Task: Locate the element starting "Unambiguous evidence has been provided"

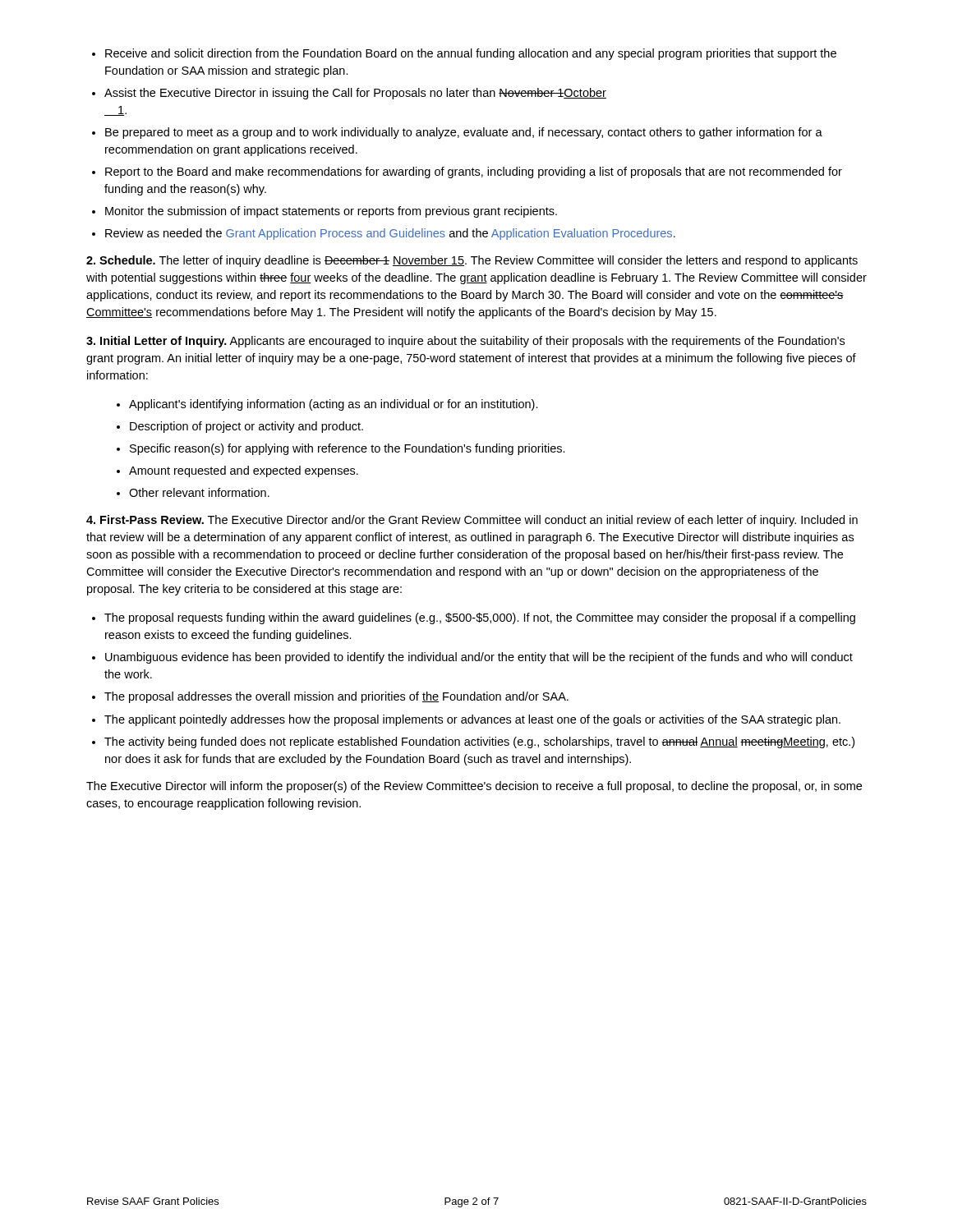Action: [x=479, y=666]
